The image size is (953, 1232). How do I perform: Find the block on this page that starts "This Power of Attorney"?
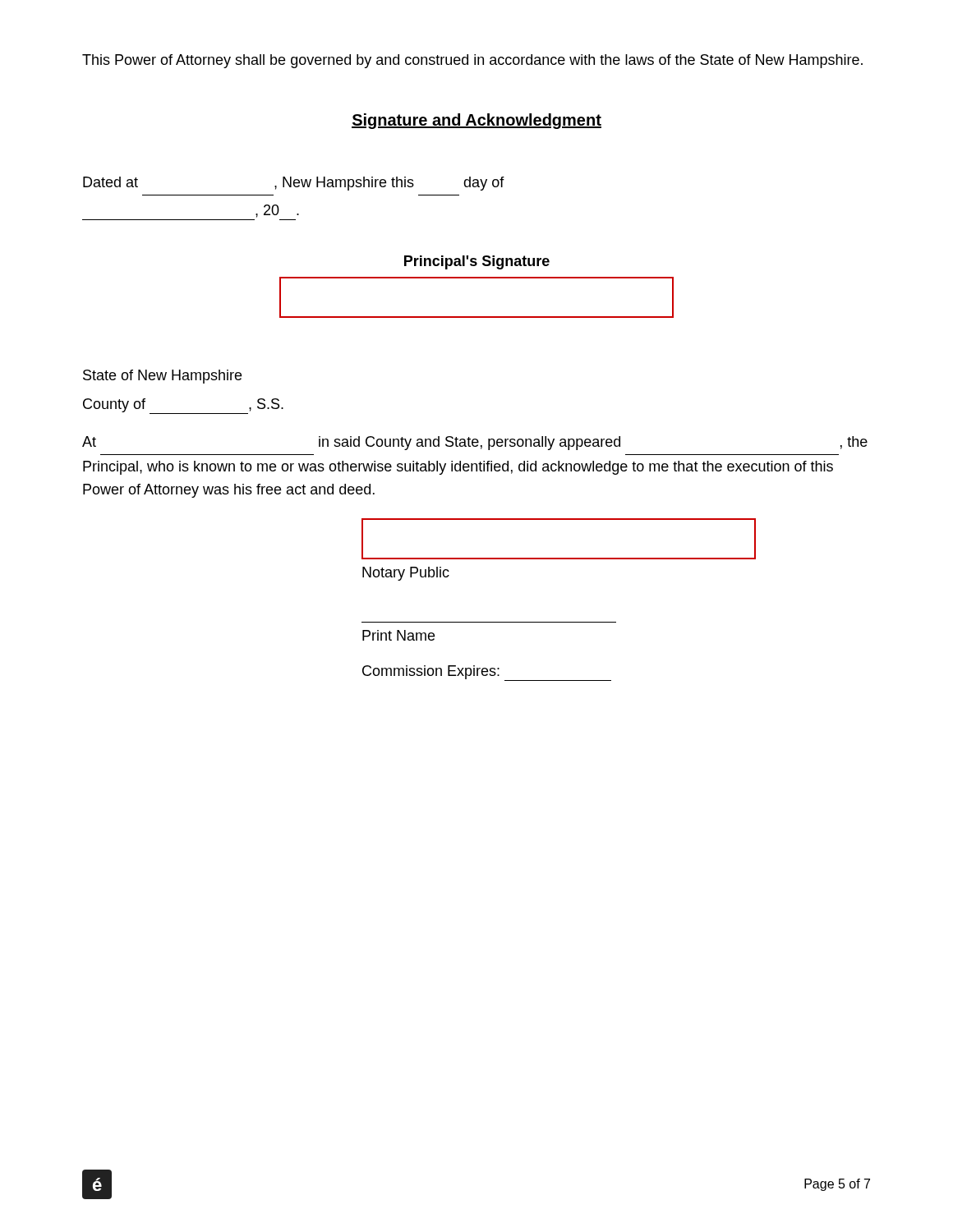click(476, 60)
